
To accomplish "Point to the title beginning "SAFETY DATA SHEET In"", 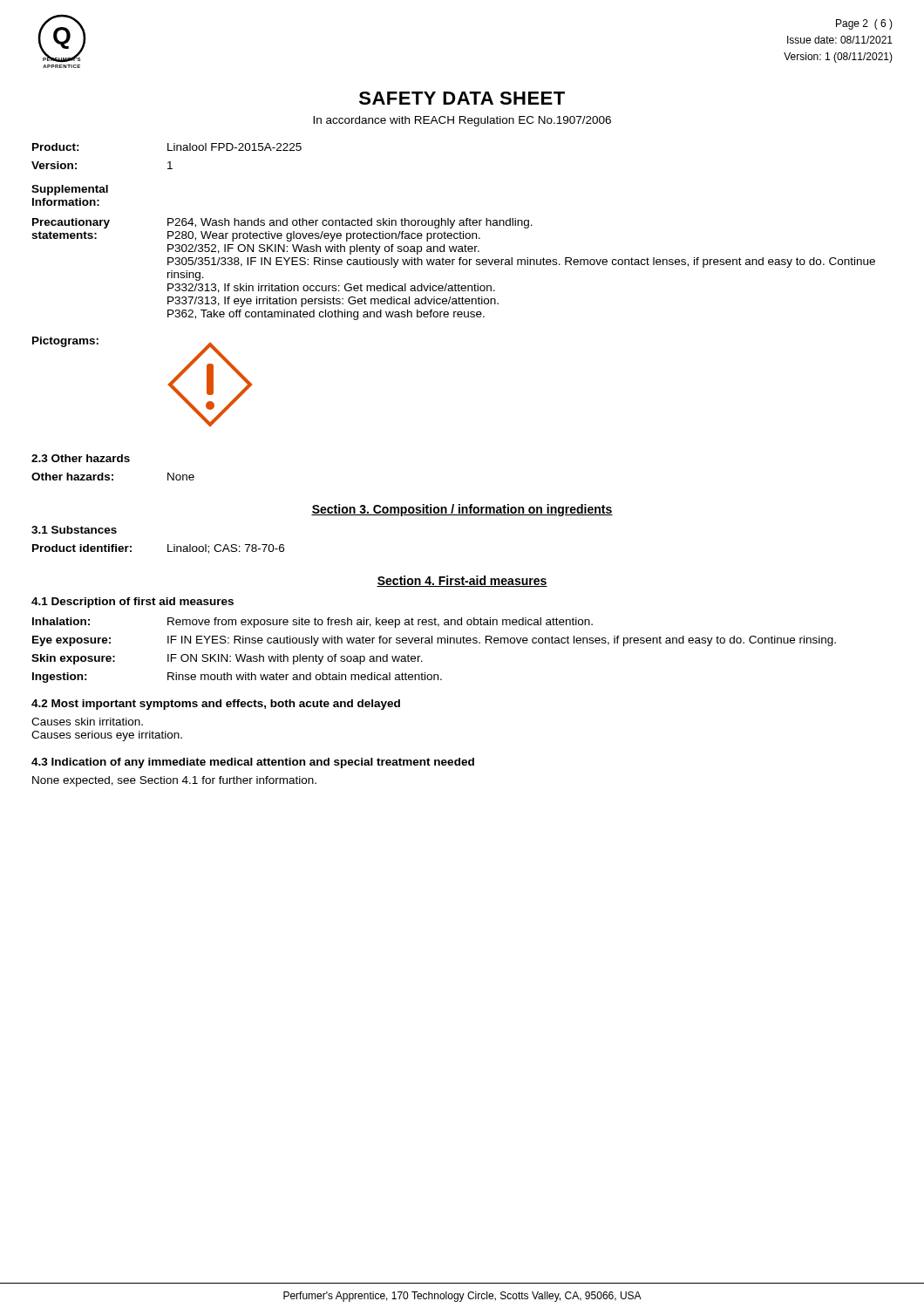I will [x=462, y=107].
